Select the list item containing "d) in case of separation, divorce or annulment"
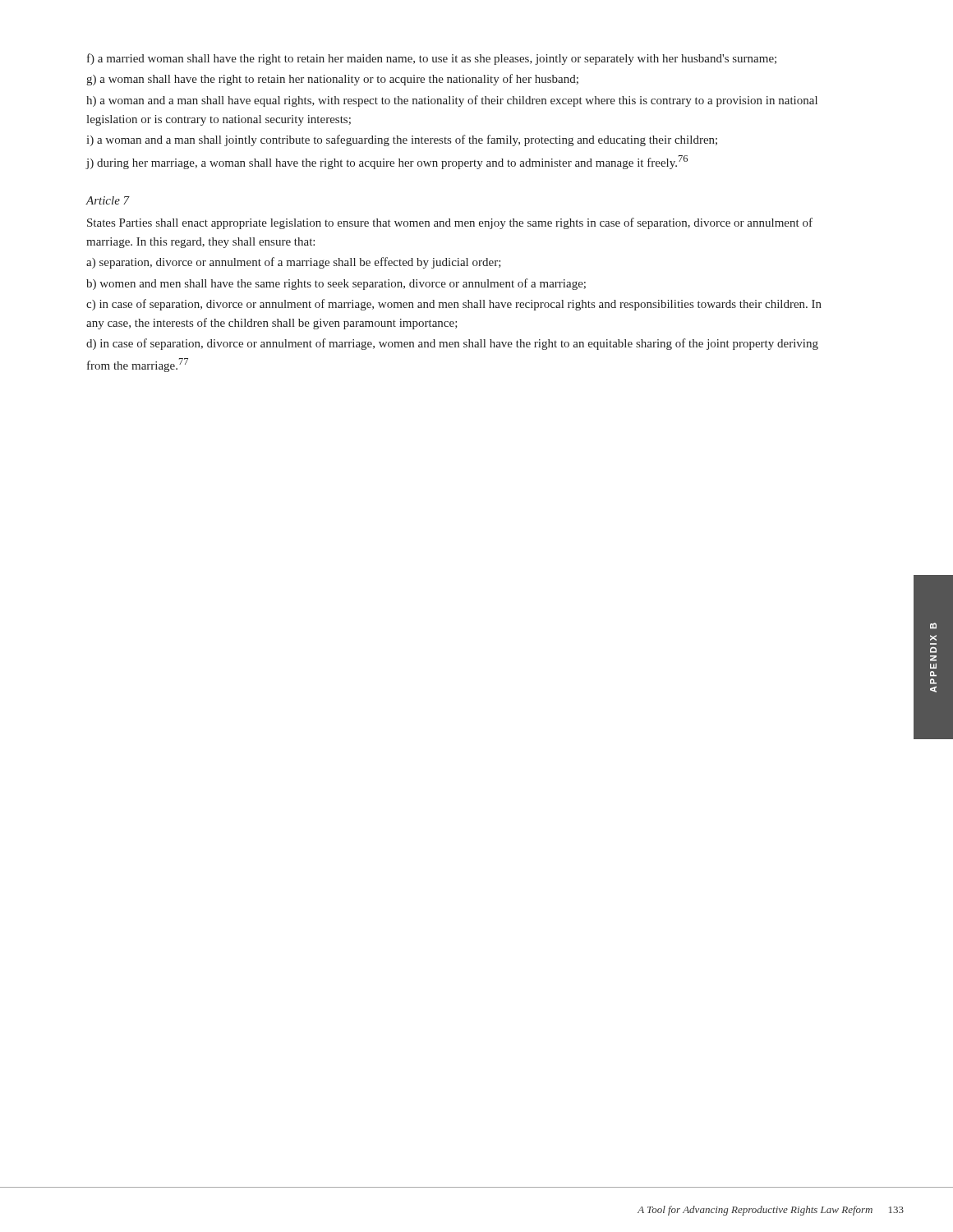 click(452, 354)
